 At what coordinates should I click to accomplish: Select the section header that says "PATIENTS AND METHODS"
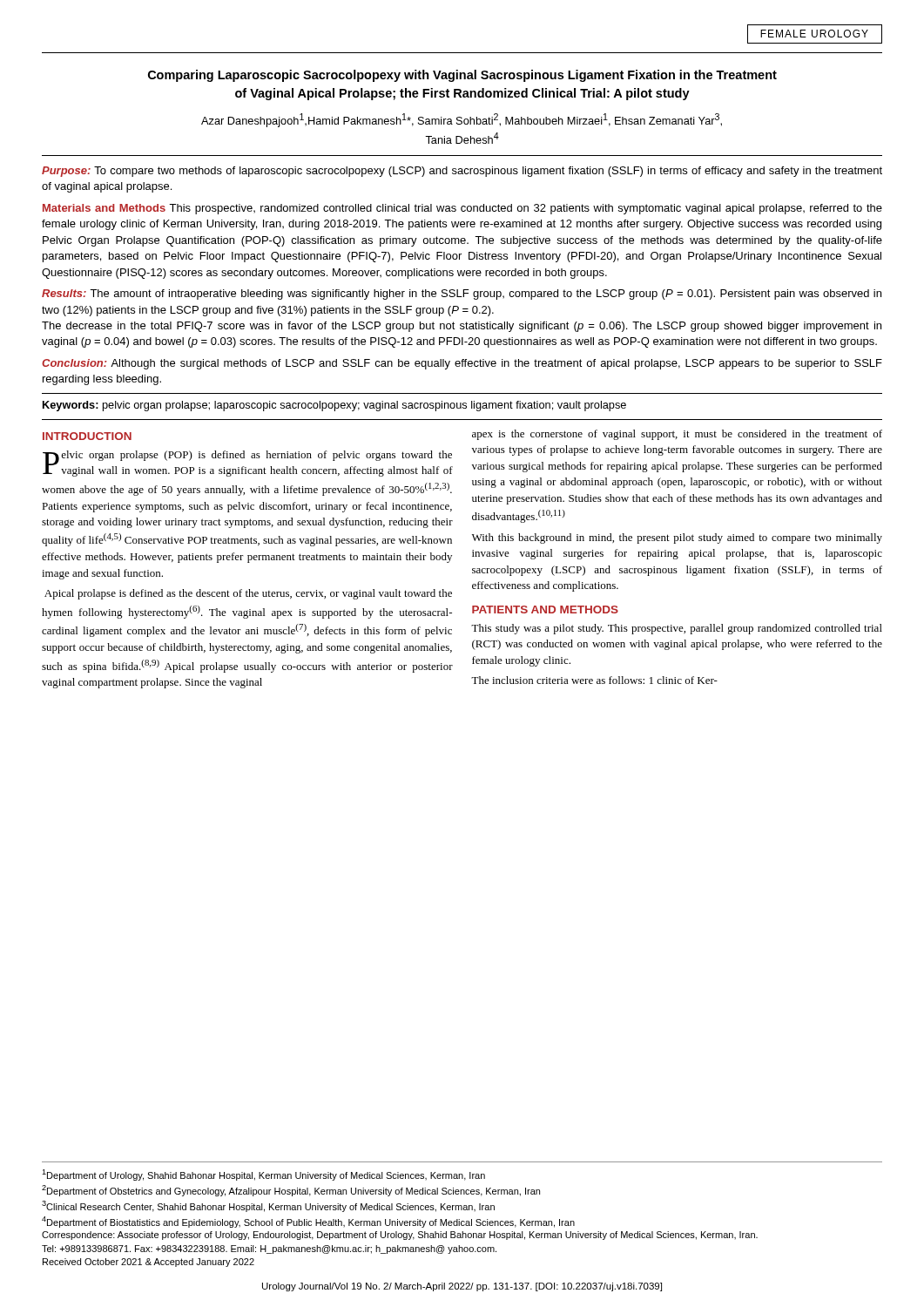(545, 609)
